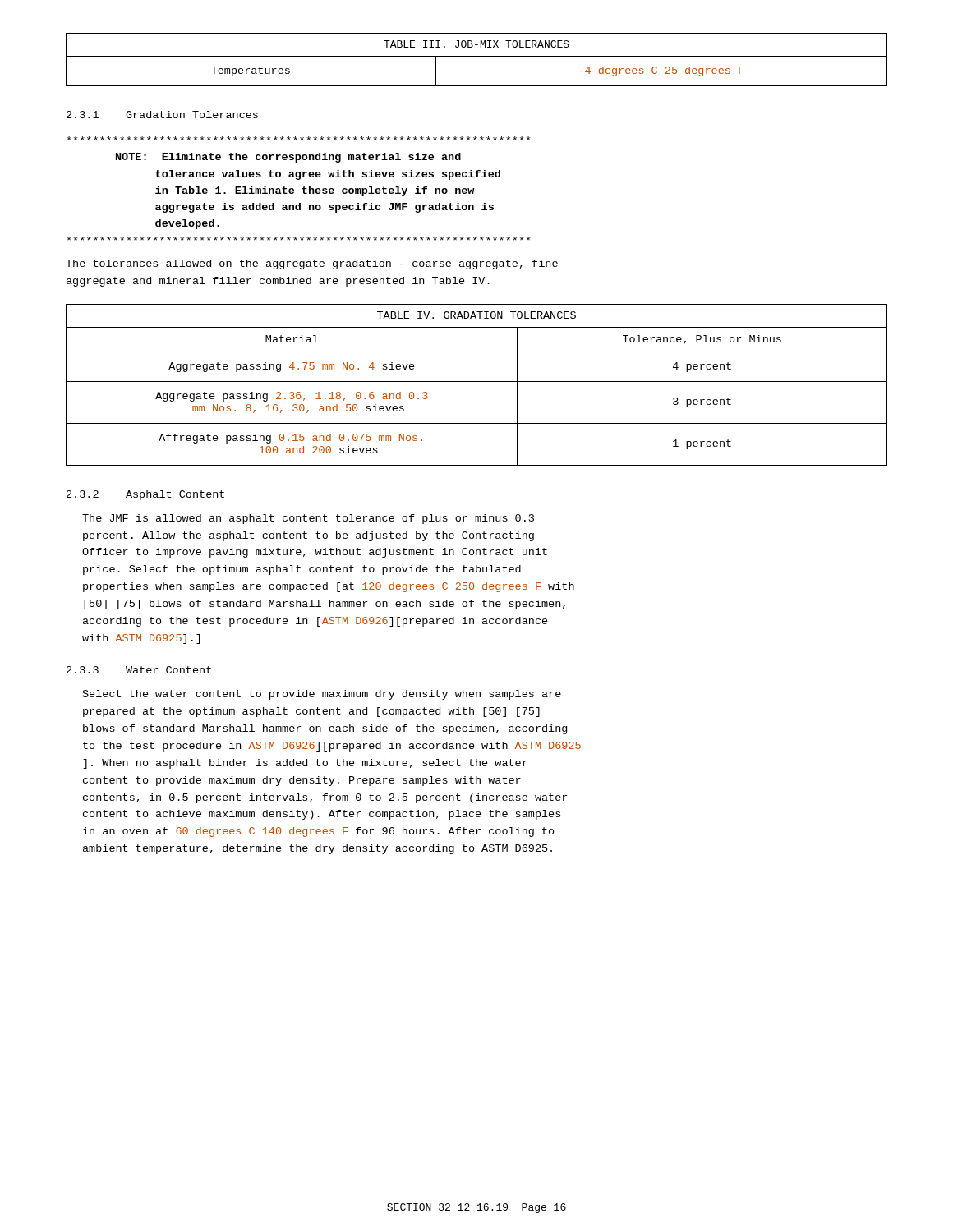Viewport: 953px width, 1232px height.
Task: Where does it say "2.3.1 Gradation Tolerances"?
Action: 162,115
